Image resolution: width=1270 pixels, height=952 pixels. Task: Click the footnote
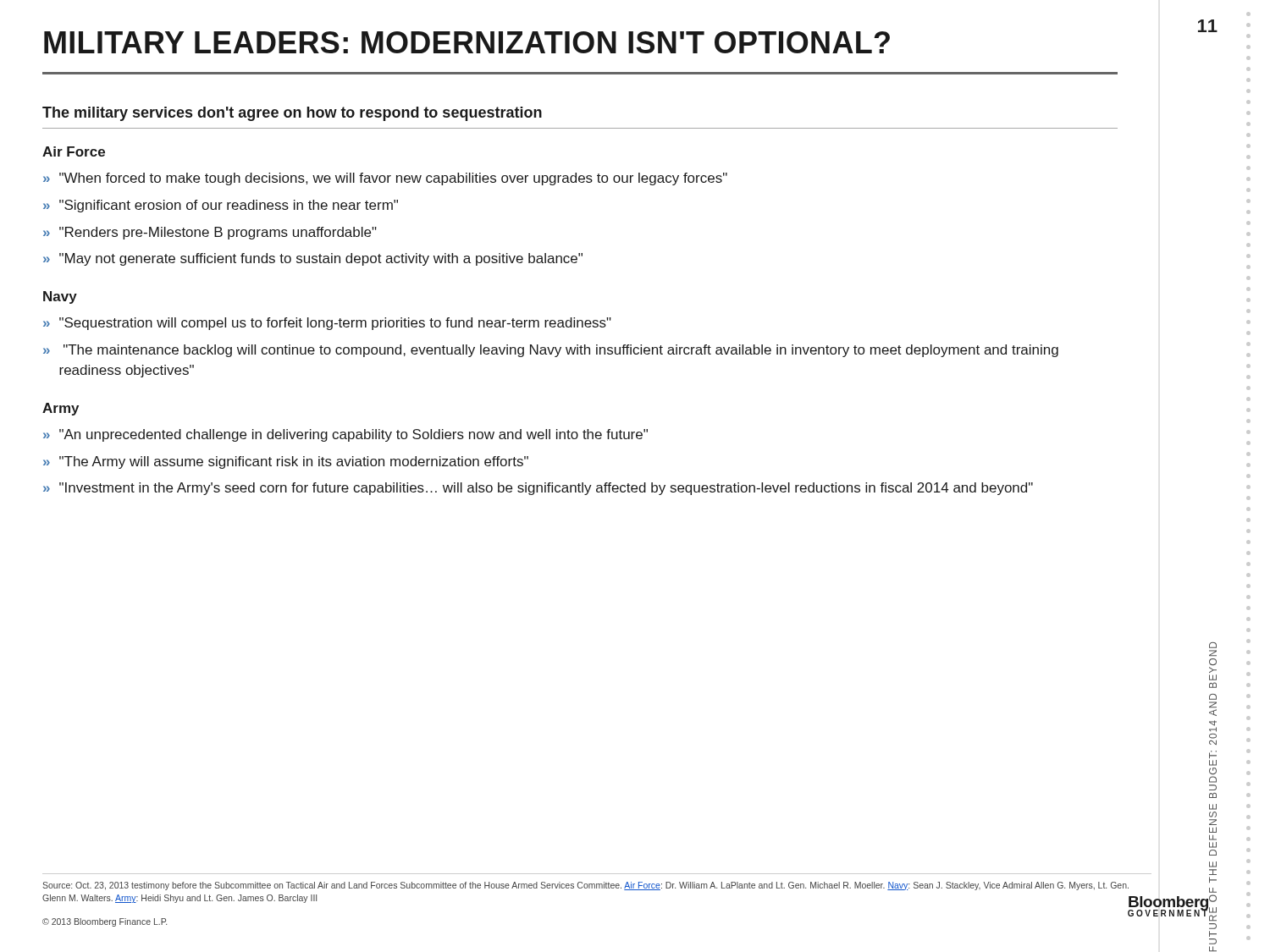point(586,891)
